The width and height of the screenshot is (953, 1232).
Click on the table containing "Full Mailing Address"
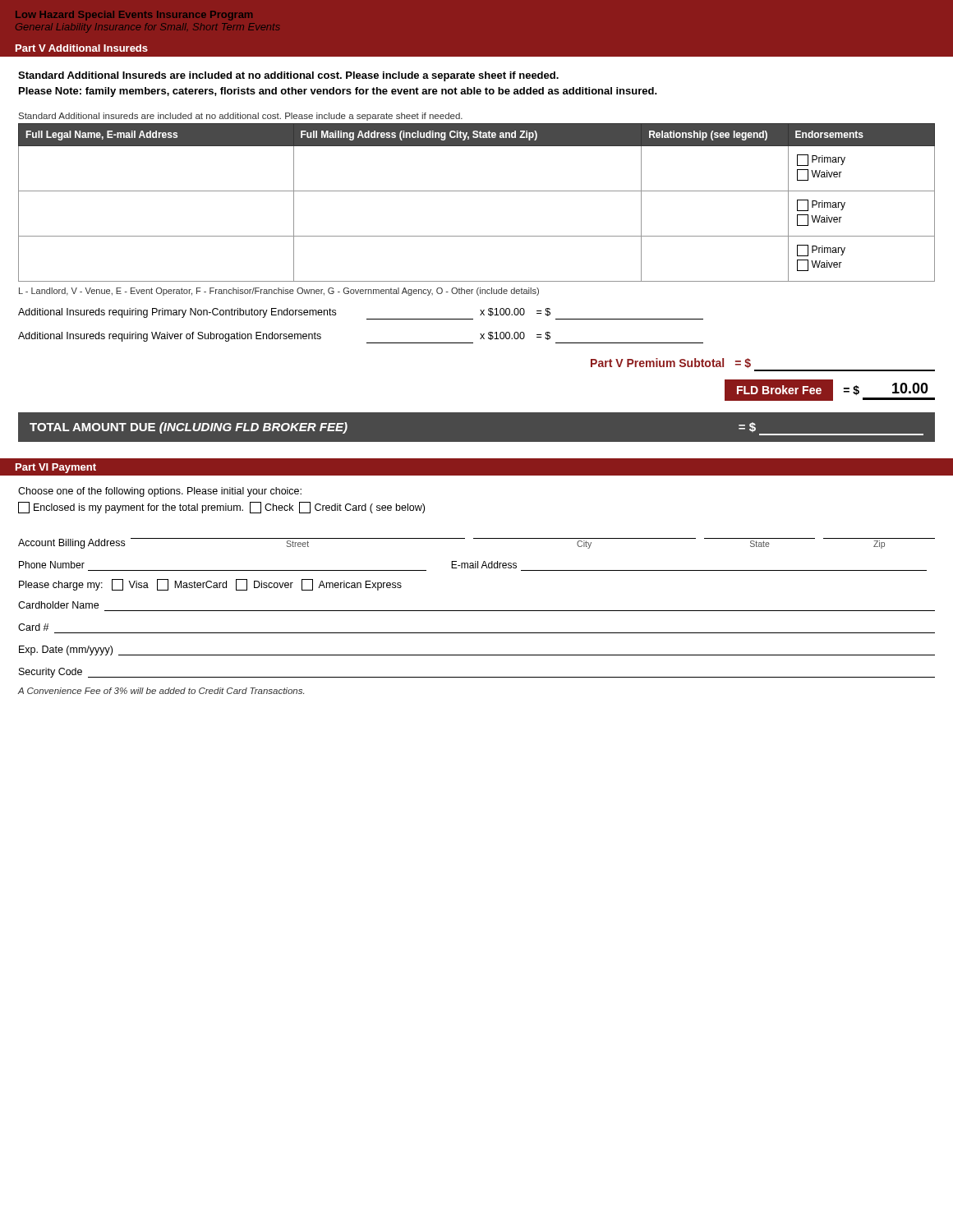tap(476, 202)
